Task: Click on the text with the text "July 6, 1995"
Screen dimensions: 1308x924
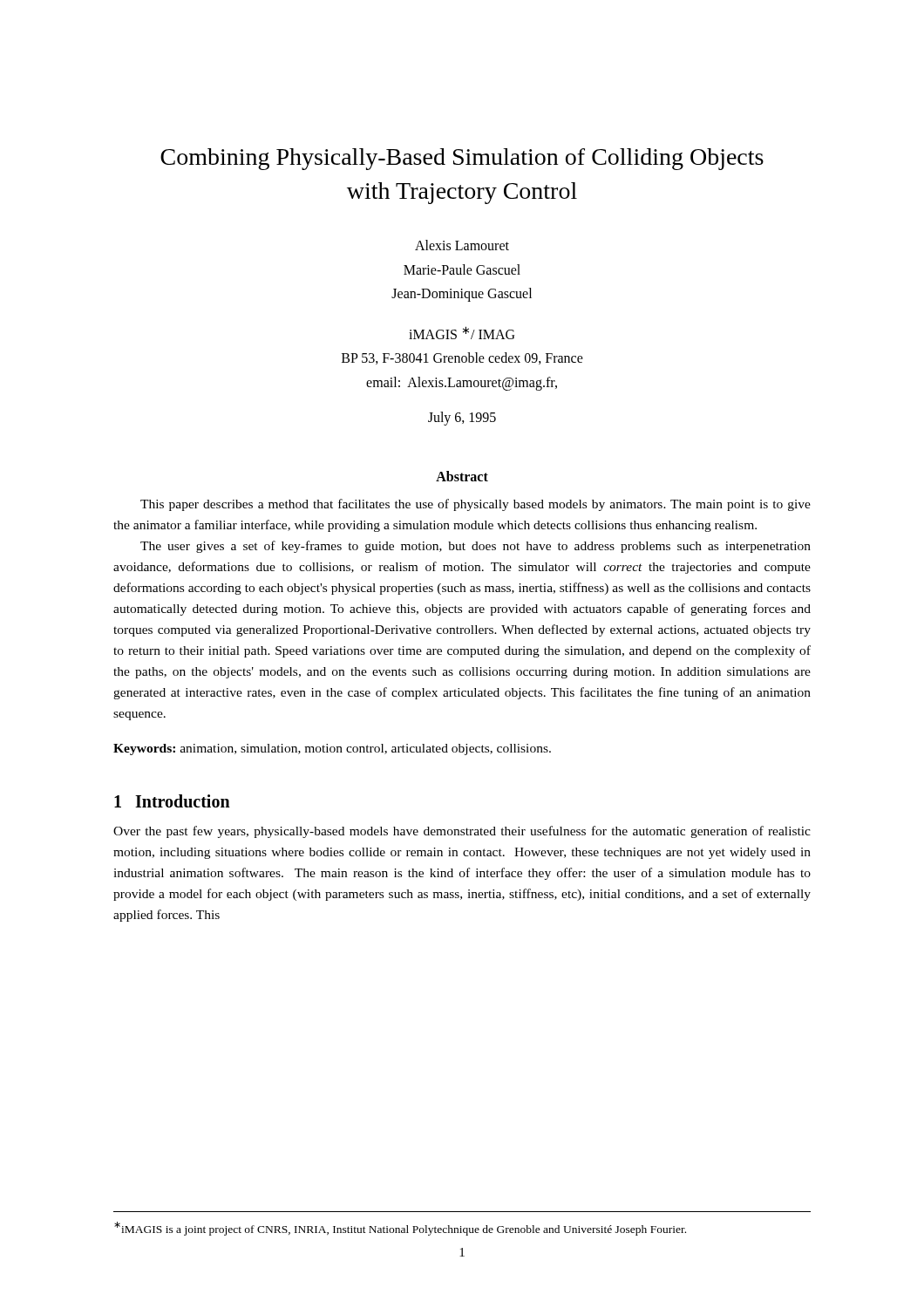Action: click(462, 417)
